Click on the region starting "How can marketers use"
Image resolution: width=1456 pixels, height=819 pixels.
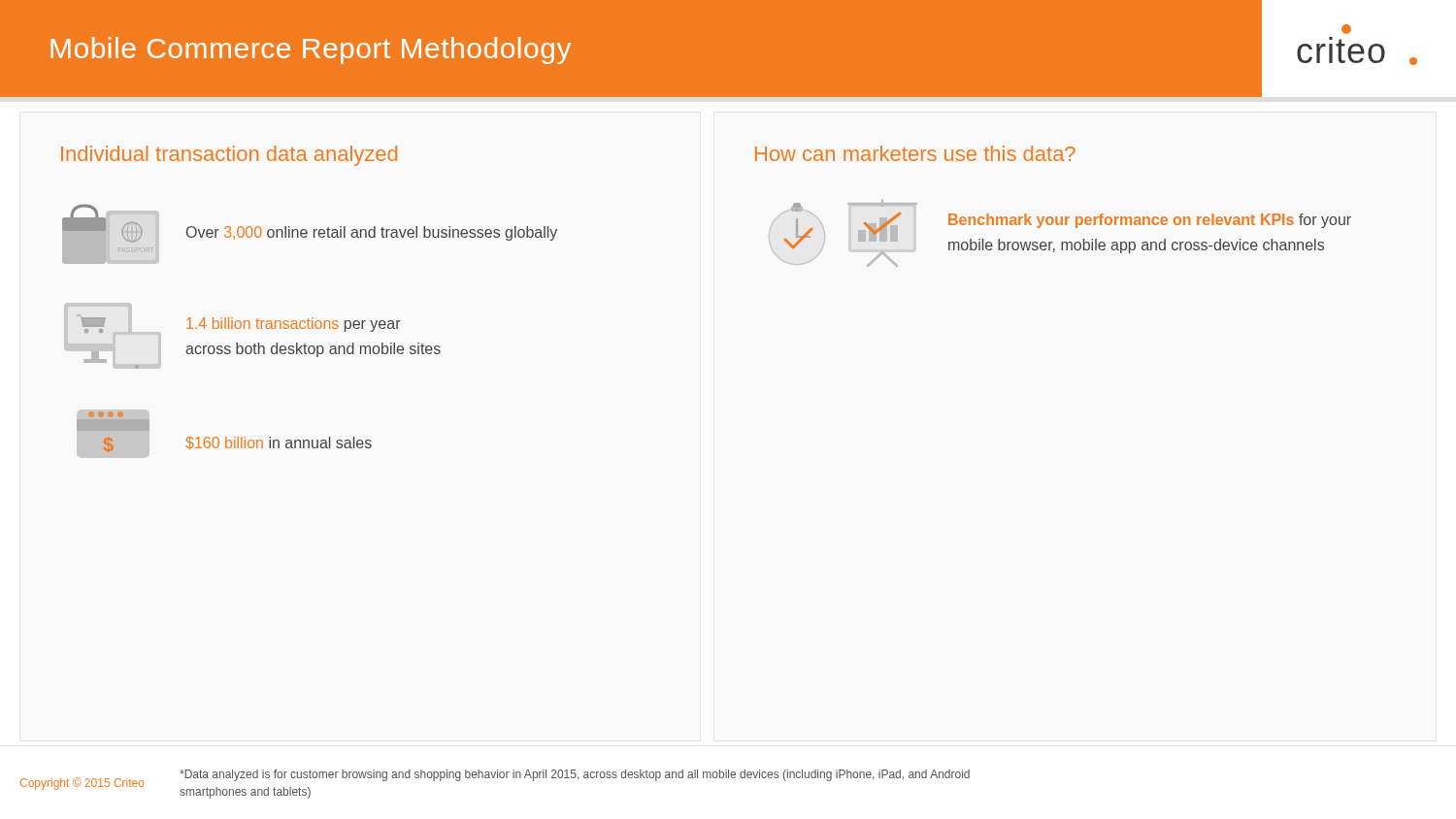tap(915, 154)
